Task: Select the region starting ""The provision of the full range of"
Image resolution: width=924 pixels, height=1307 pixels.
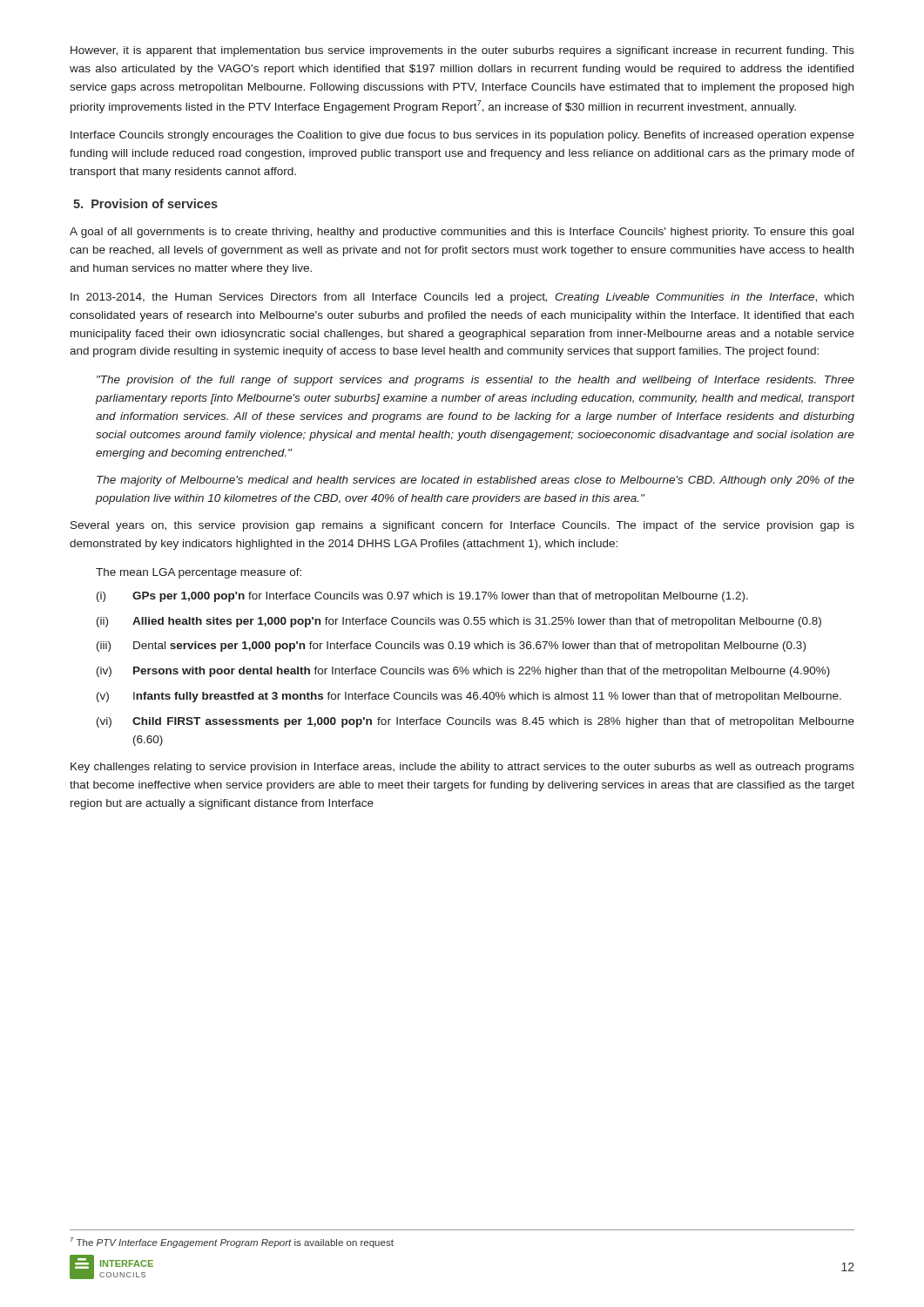Action: click(475, 440)
